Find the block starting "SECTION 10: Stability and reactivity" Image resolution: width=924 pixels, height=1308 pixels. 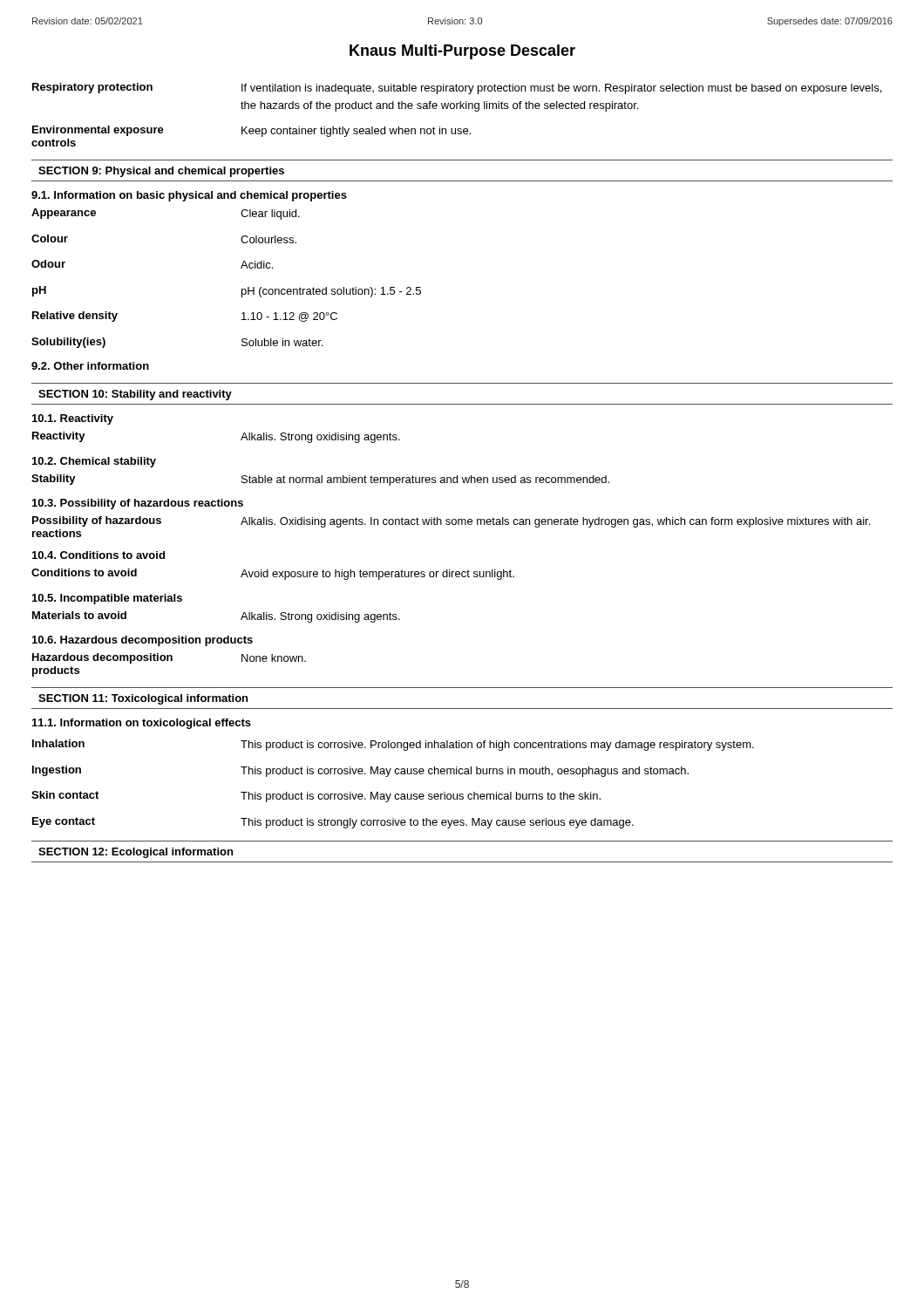click(135, 394)
